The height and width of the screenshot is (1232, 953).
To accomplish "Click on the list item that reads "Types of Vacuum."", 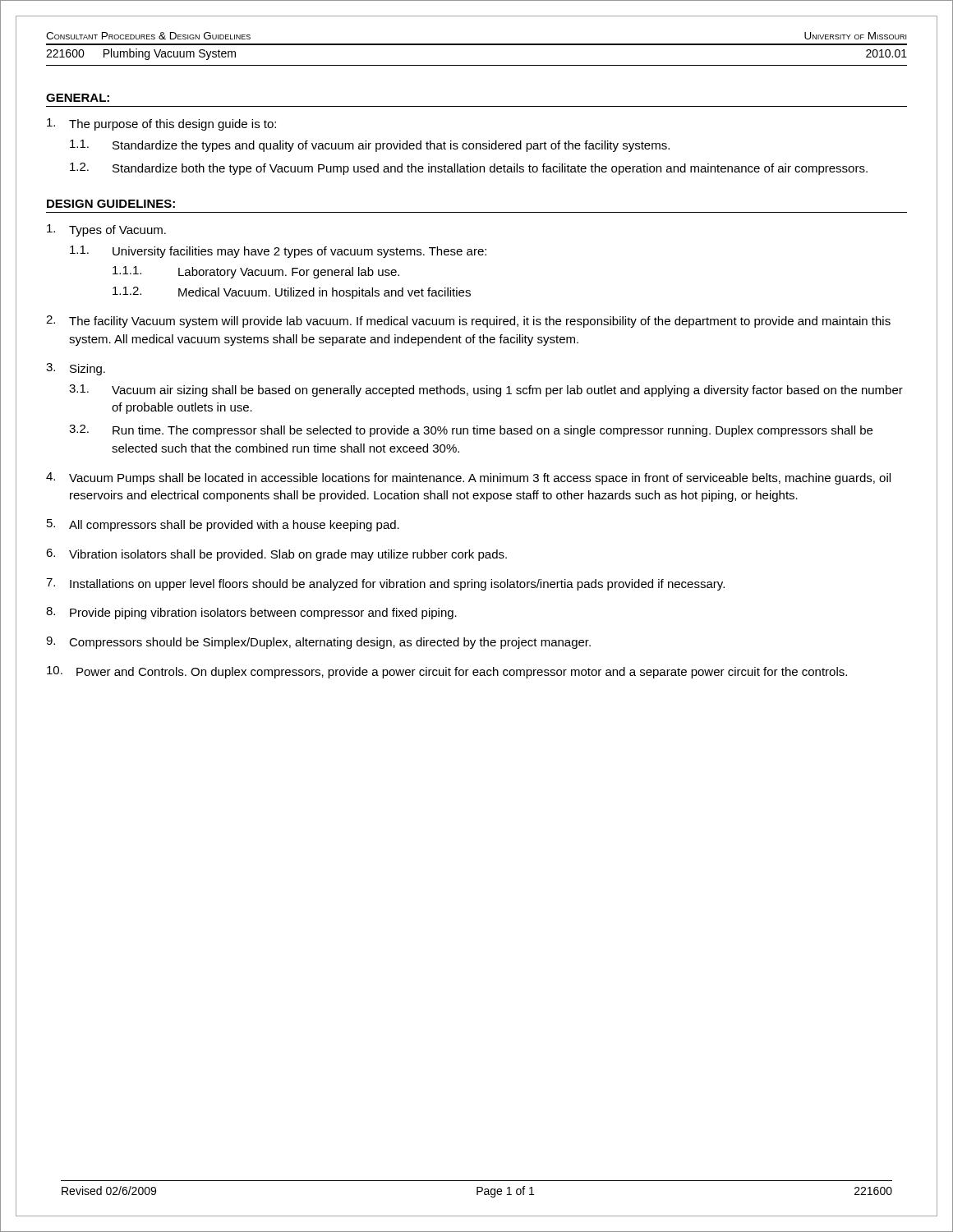I will 106,230.
